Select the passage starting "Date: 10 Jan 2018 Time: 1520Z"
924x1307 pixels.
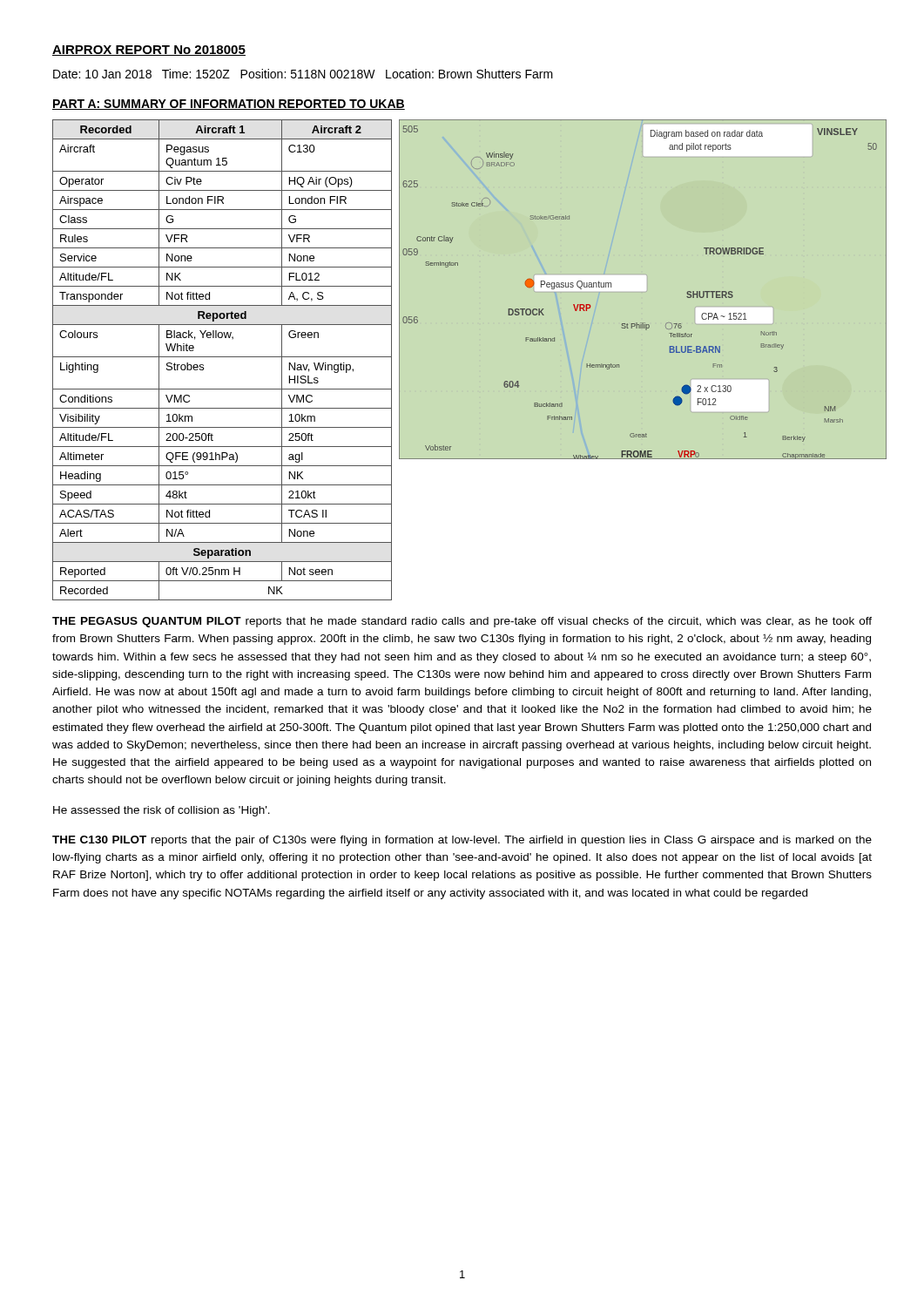click(x=303, y=74)
